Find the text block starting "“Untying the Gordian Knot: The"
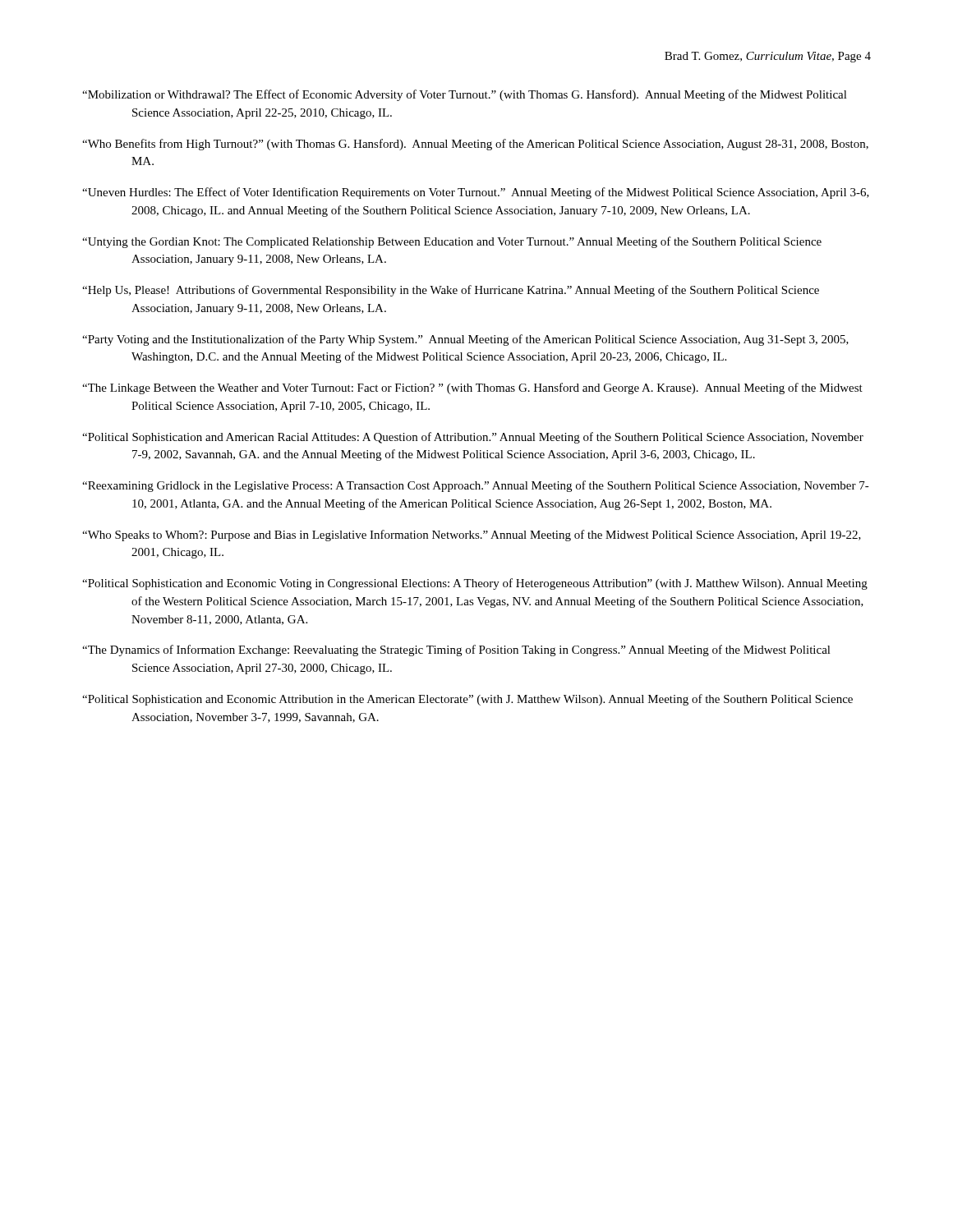The width and height of the screenshot is (953, 1232). [452, 250]
